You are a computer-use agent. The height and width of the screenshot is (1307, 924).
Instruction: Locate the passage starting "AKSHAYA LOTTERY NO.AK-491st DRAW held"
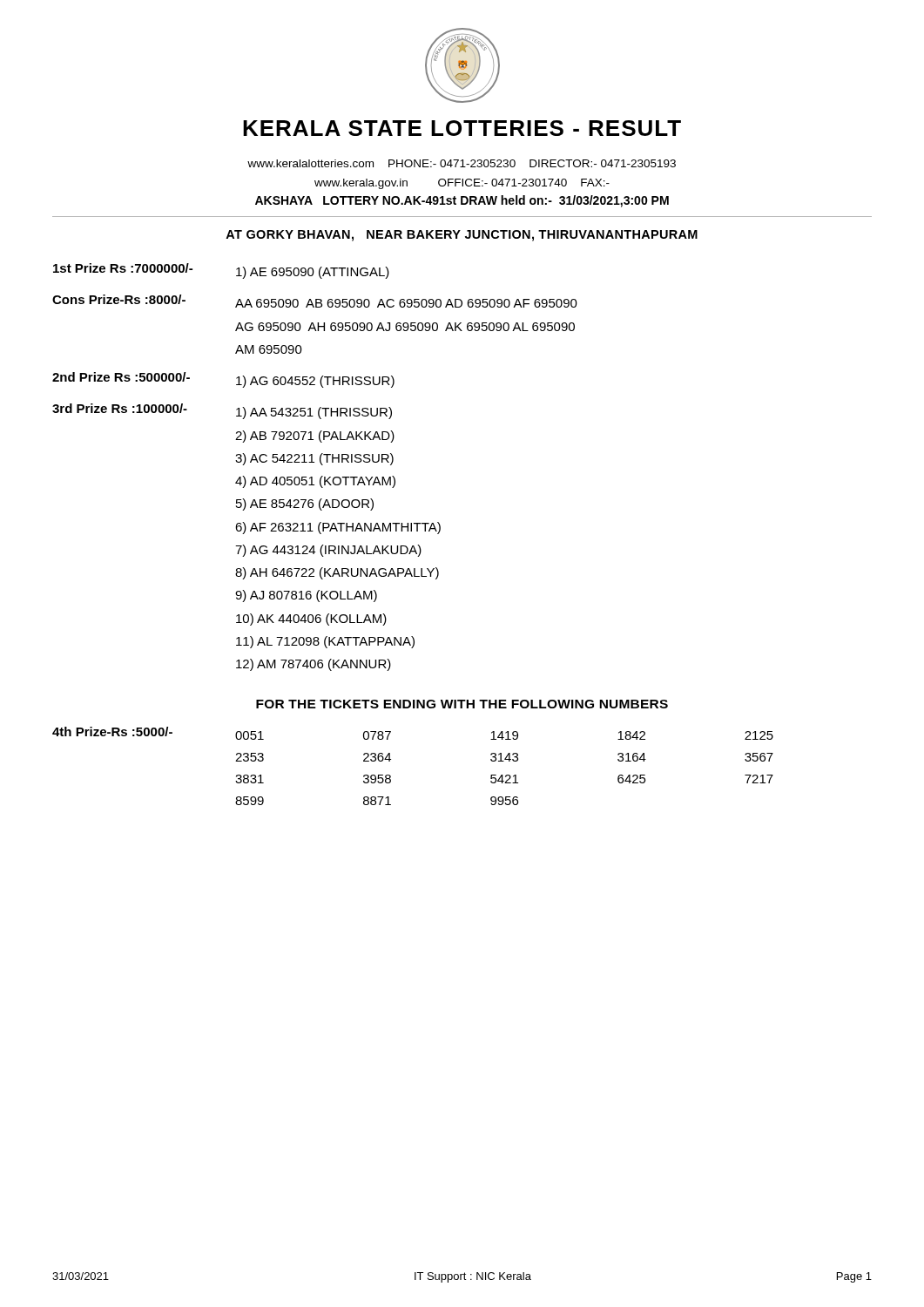click(x=462, y=201)
